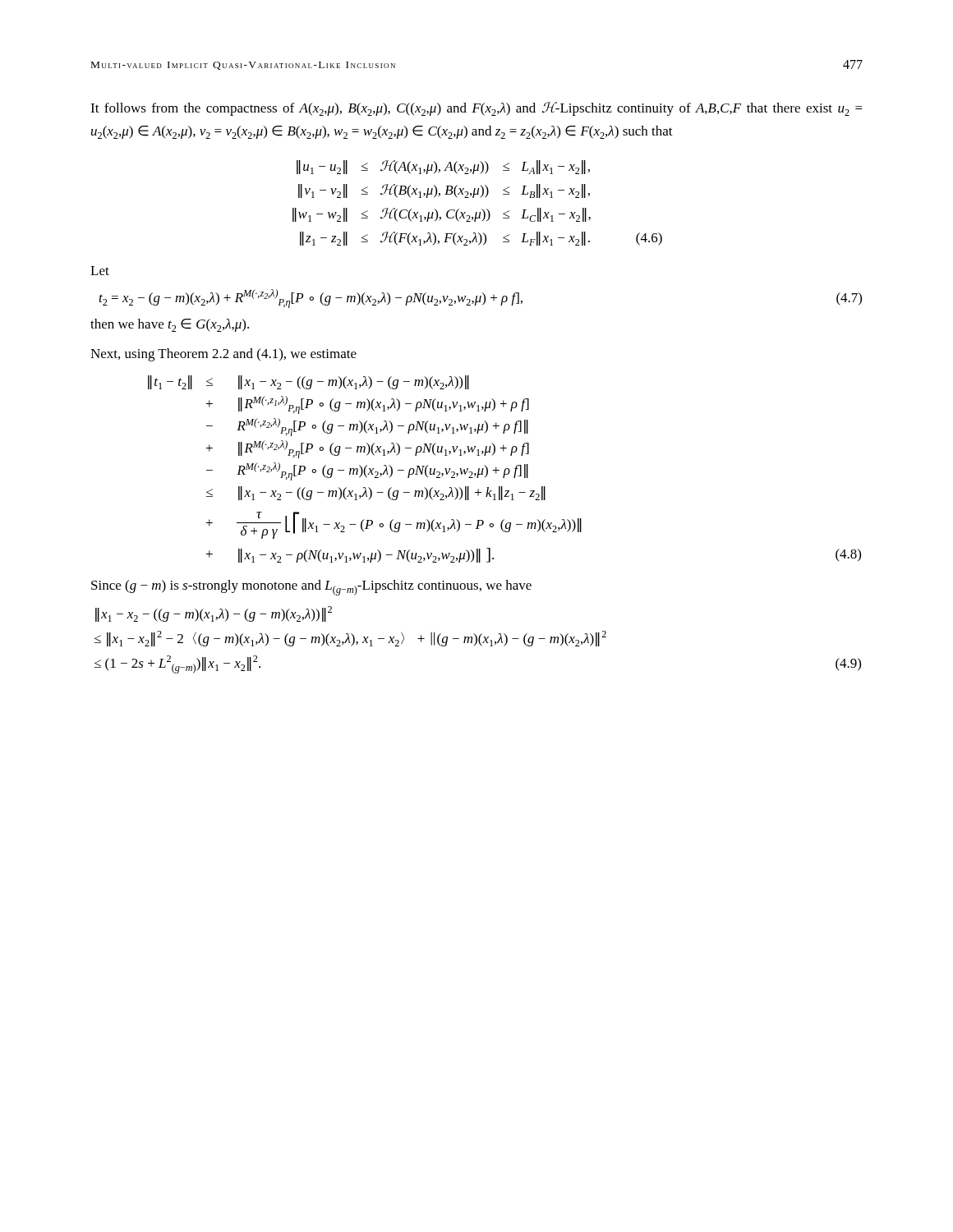Viewport: 953px width, 1232px height.
Task: Click on the region starting "t2 = x2 − (g"
Action: coord(476,298)
